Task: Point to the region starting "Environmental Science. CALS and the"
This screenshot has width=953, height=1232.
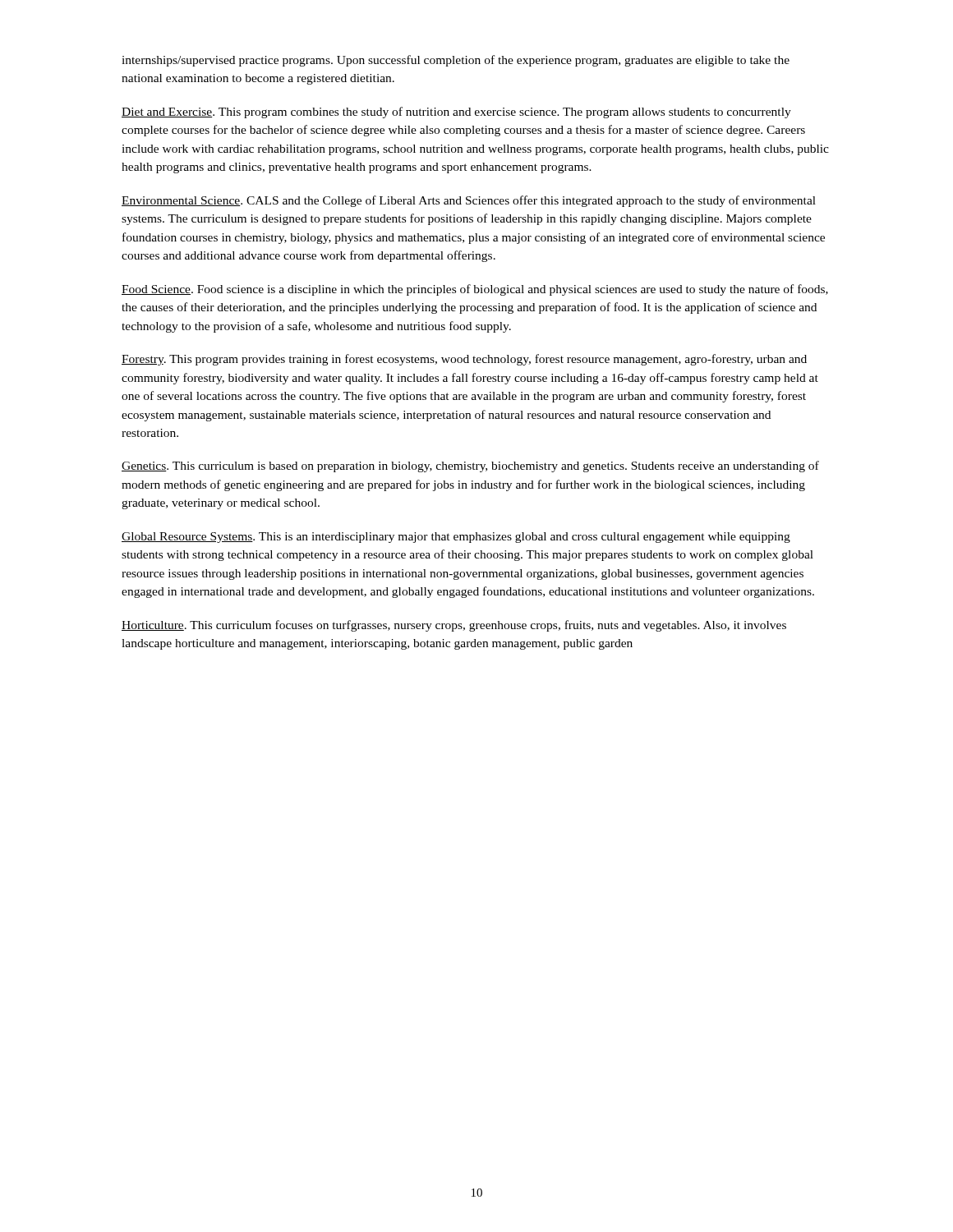Action: click(x=473, y=227)
